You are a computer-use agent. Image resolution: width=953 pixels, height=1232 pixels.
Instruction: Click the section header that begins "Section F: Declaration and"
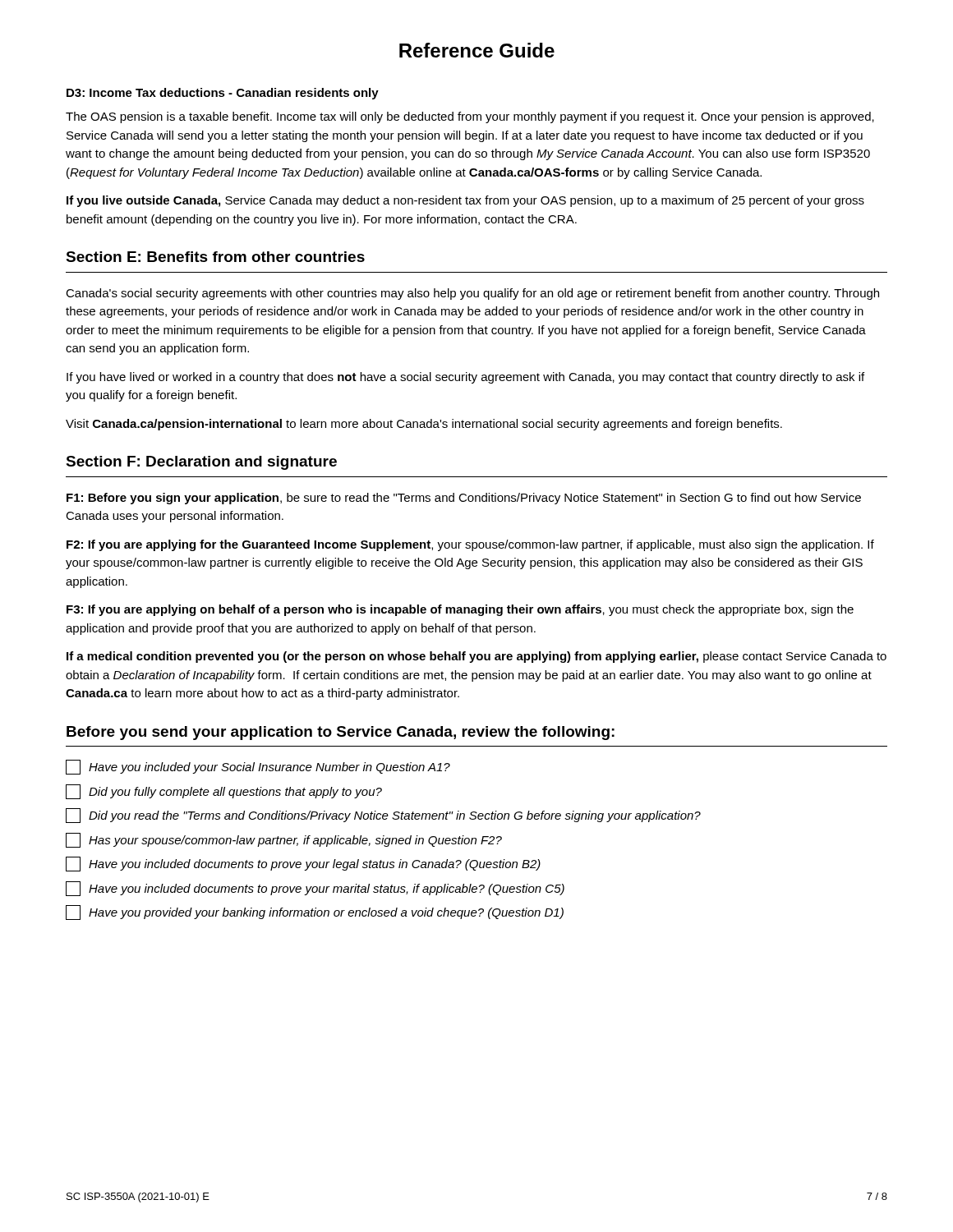(x=201, y=461)
